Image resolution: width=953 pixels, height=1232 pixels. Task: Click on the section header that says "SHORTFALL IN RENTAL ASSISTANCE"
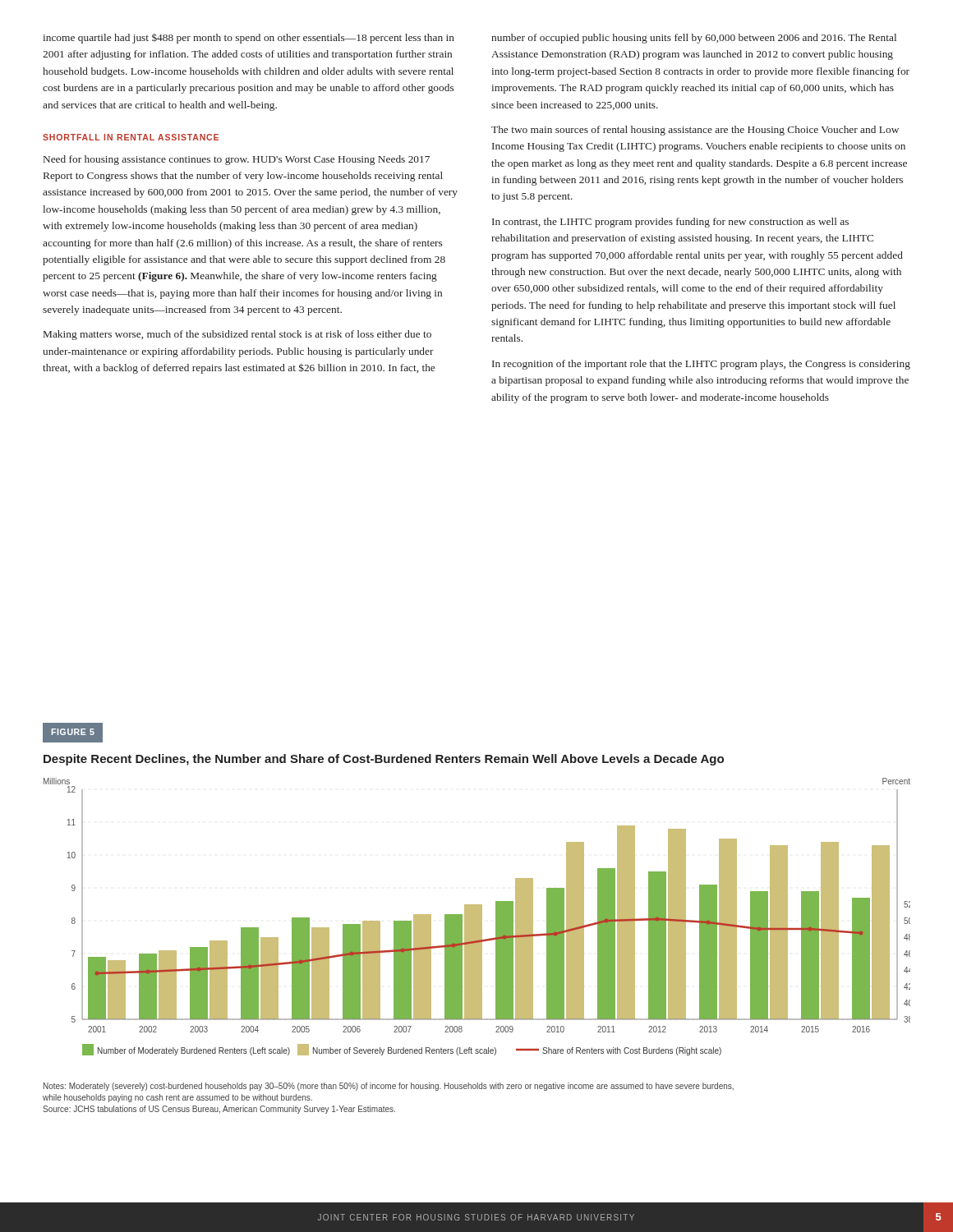[131, 137]
